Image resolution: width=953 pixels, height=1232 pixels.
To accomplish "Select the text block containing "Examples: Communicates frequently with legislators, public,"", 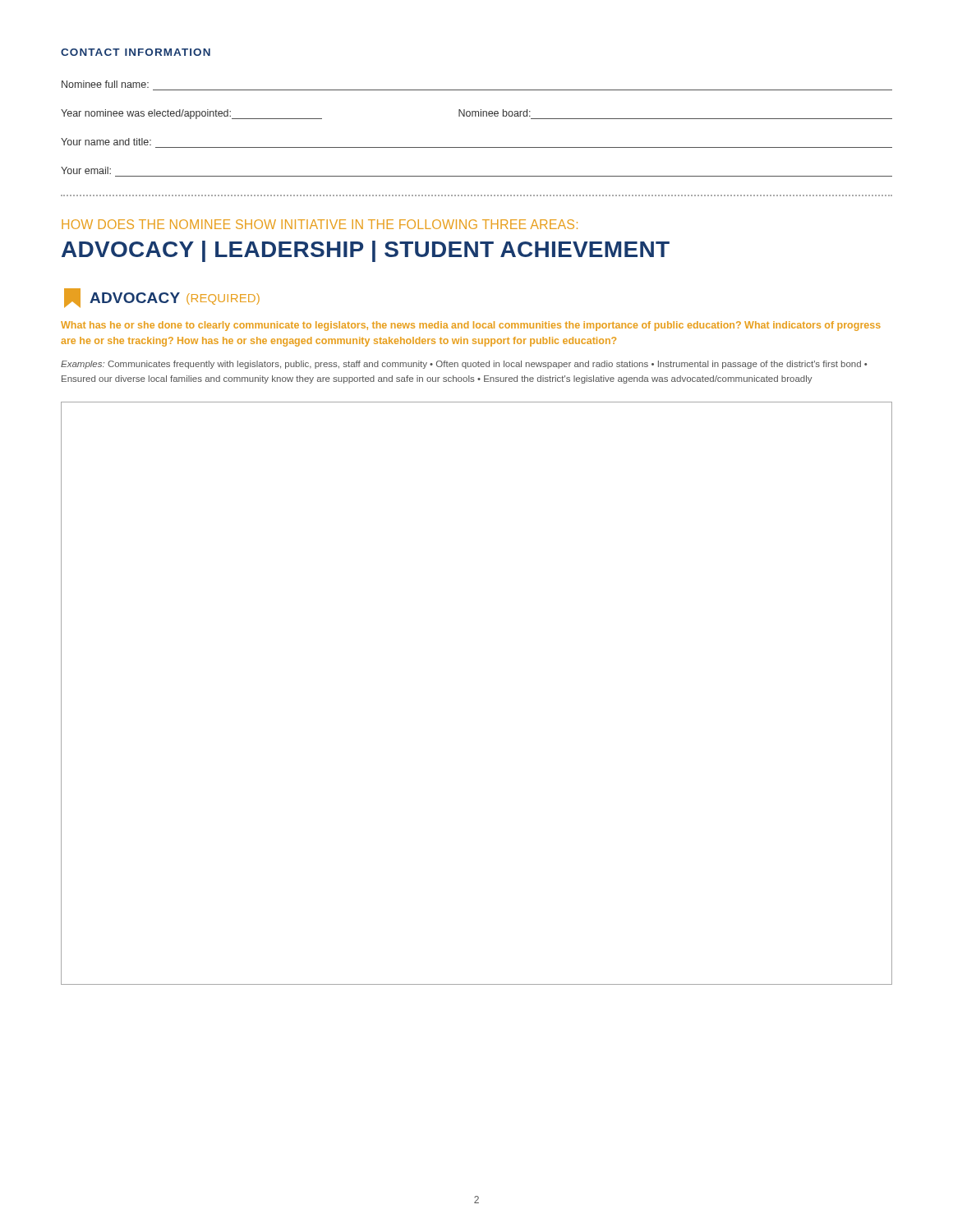I will pyautogui.click(x=464, y=371).
